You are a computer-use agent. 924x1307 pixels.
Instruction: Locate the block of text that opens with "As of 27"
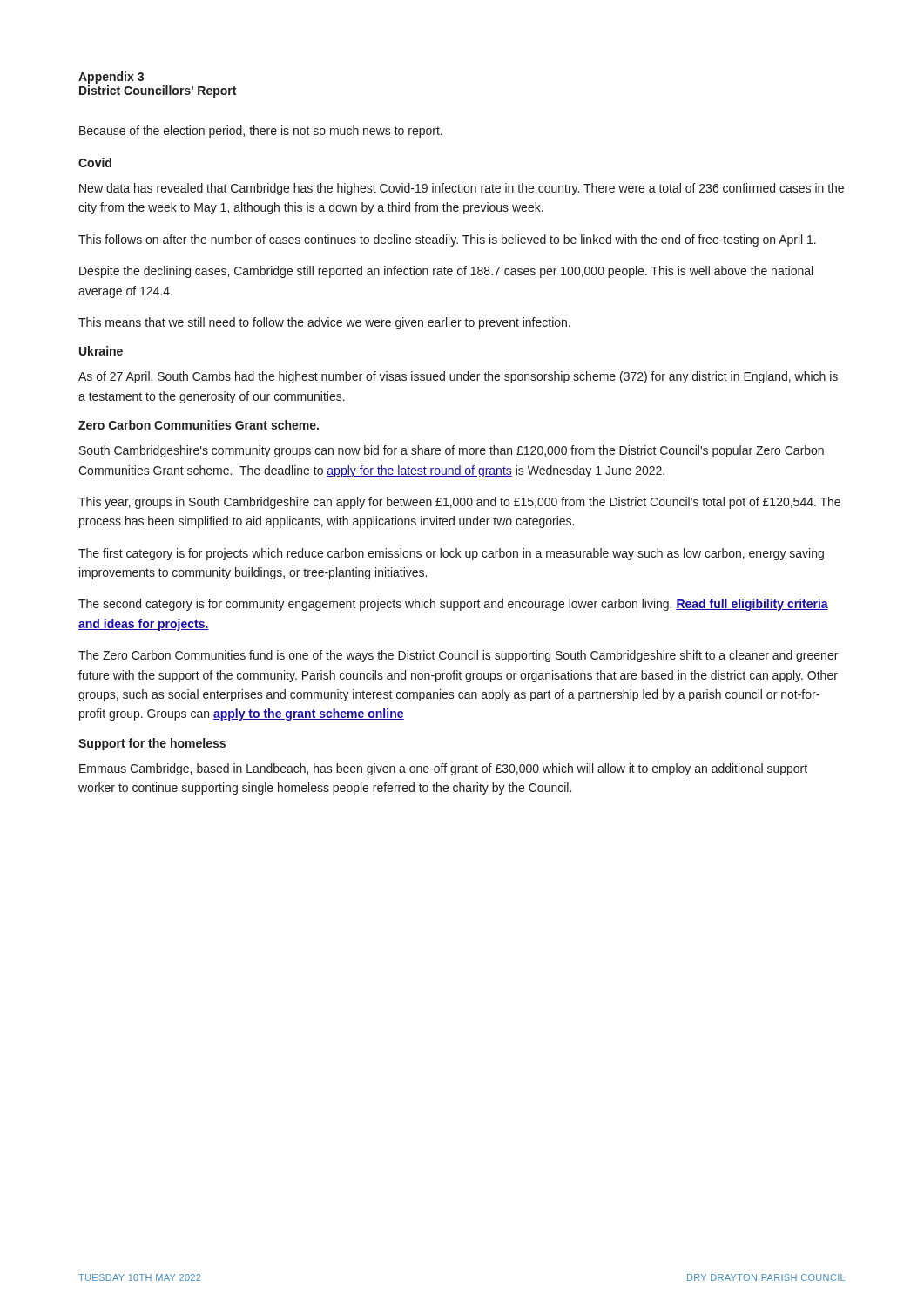tap(458, 386)
